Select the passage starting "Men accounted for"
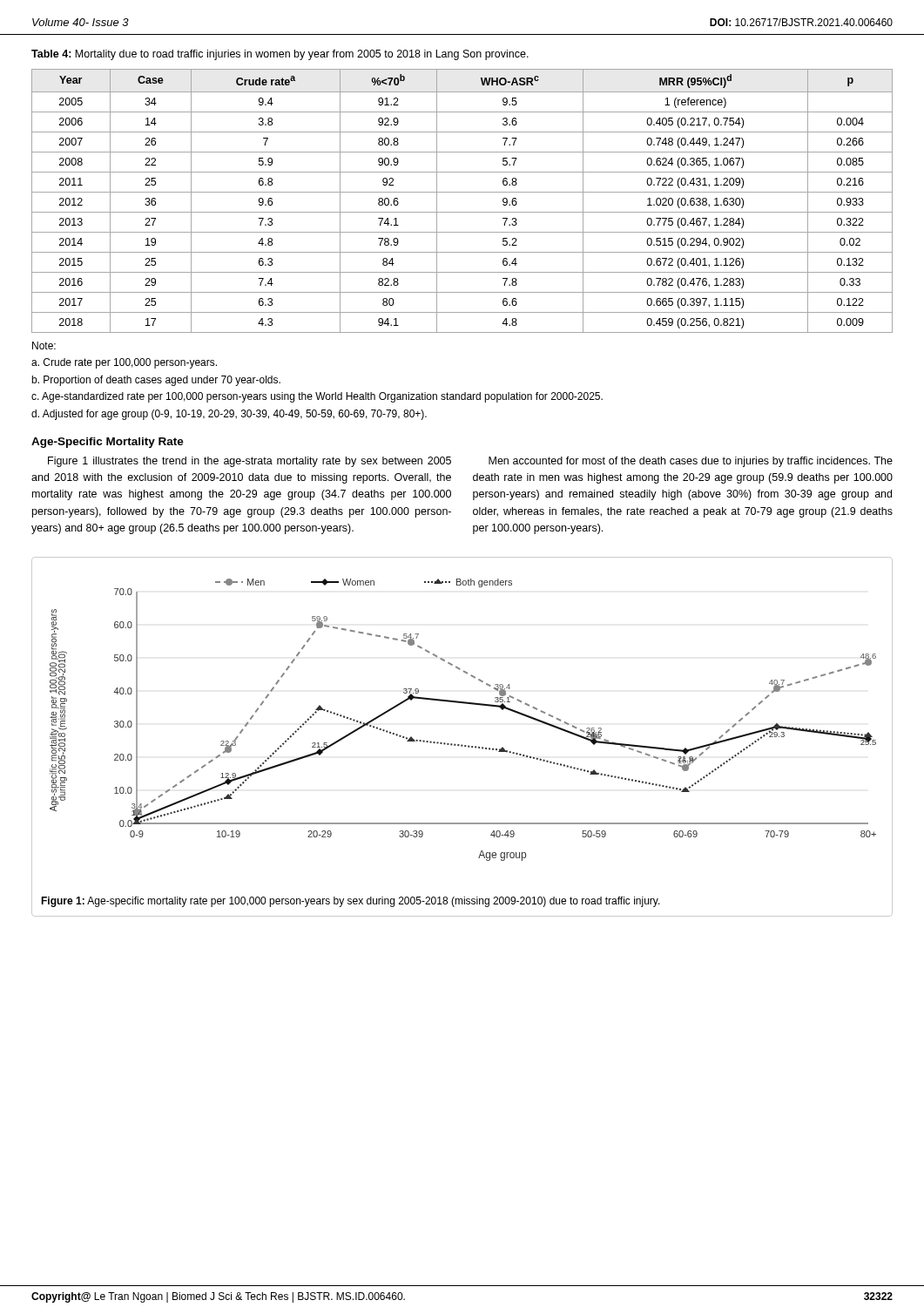The image size is (924, 1307). pyautogui.click(x=683, y=495)
